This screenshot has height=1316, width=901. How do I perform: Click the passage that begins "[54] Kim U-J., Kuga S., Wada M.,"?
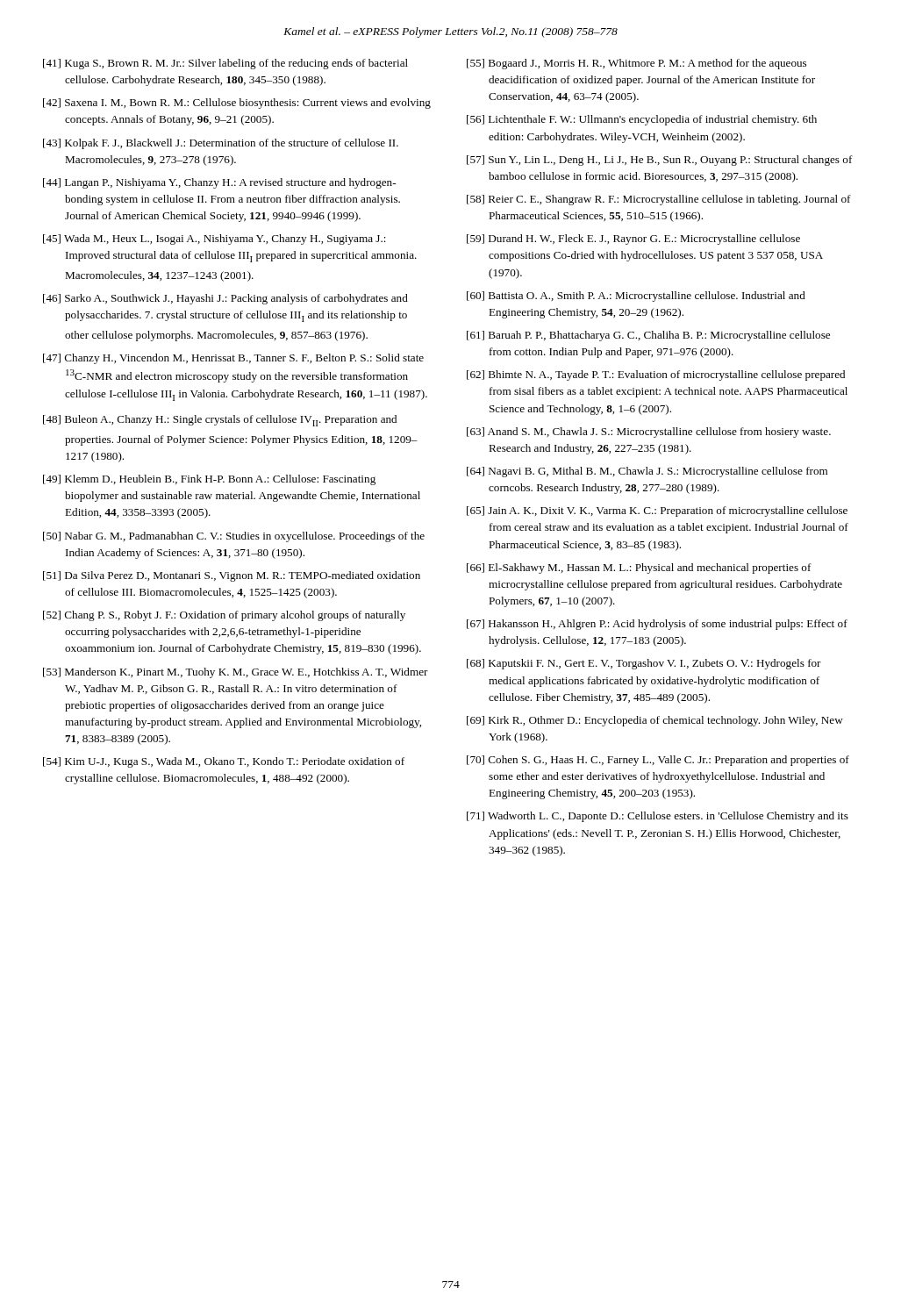tap(223, 770)
